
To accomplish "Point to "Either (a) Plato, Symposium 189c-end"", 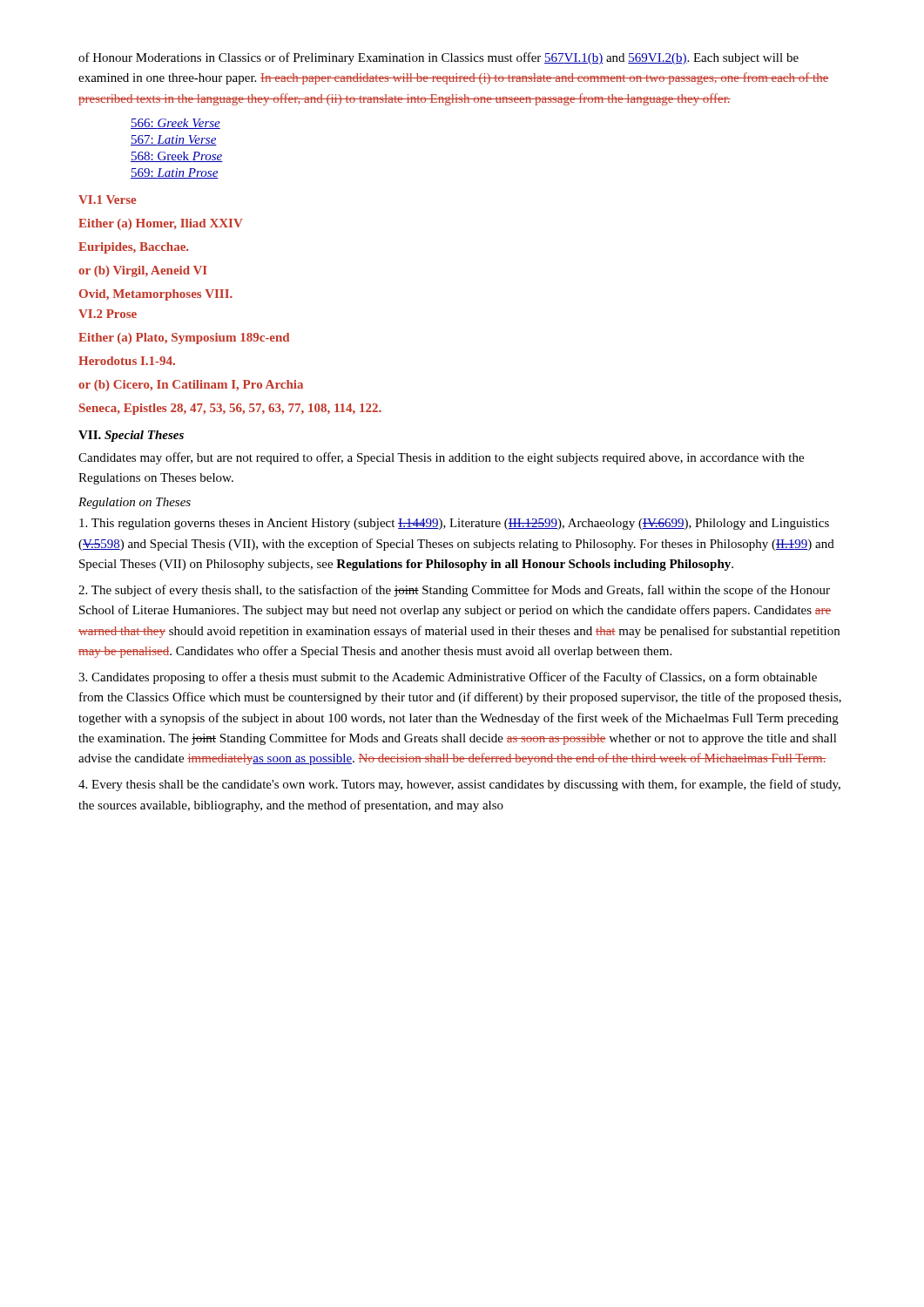I will [184, 337].
